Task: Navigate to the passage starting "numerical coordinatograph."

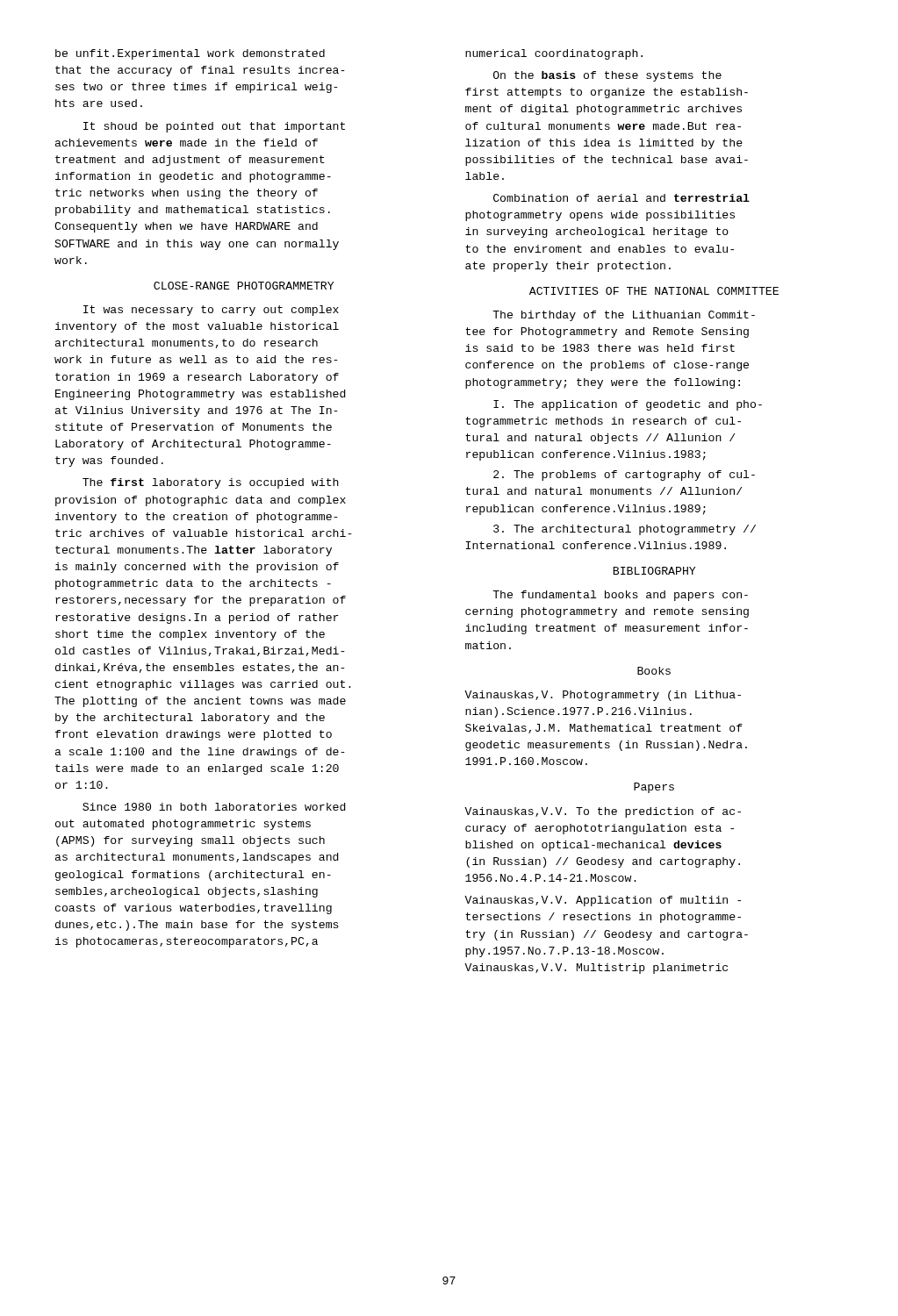Action: click(554, 54)
